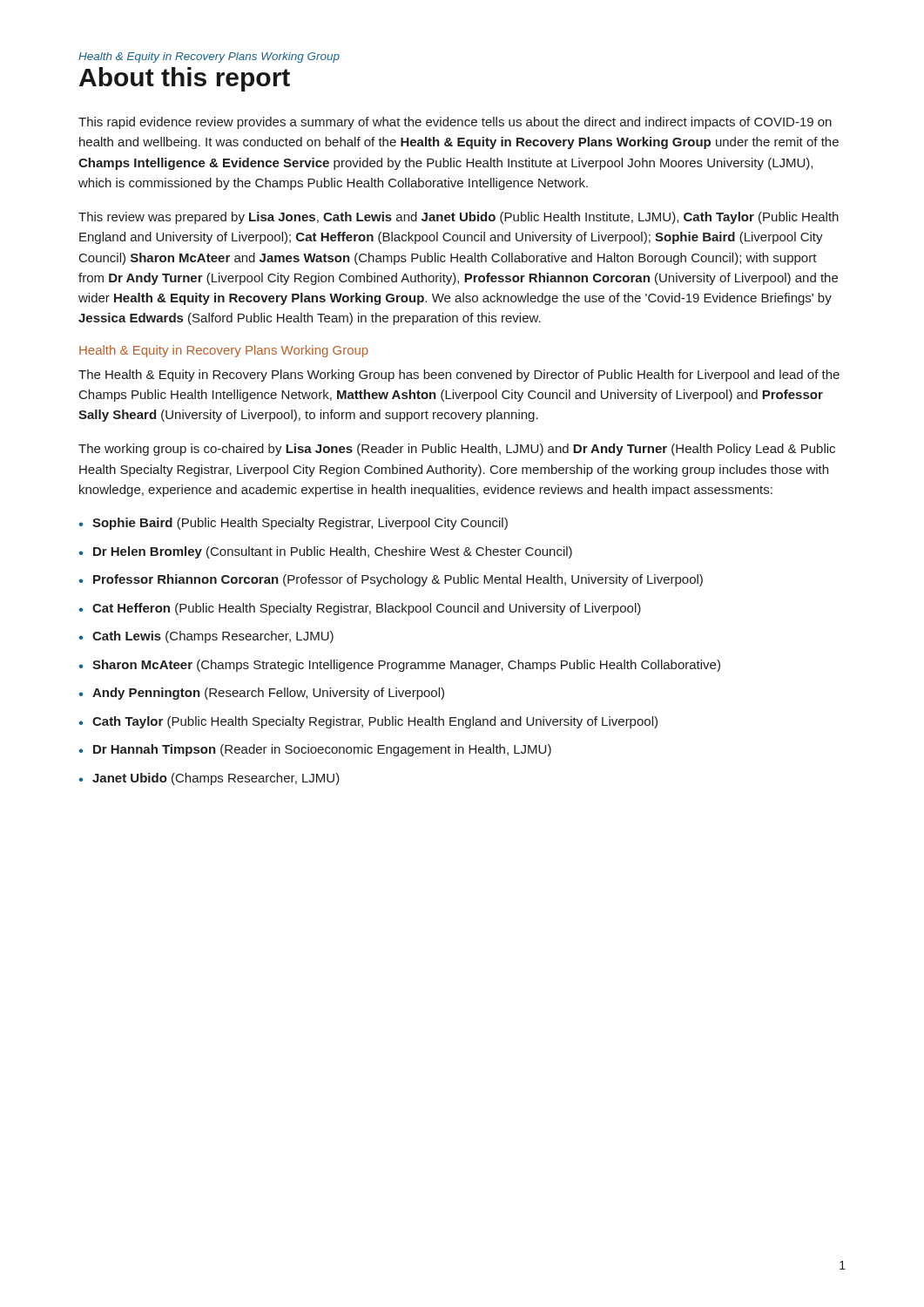
Task: Select the list item that says "• Professor Rhiannon Corcoran (Professor of"
Action: pos(391,581)
